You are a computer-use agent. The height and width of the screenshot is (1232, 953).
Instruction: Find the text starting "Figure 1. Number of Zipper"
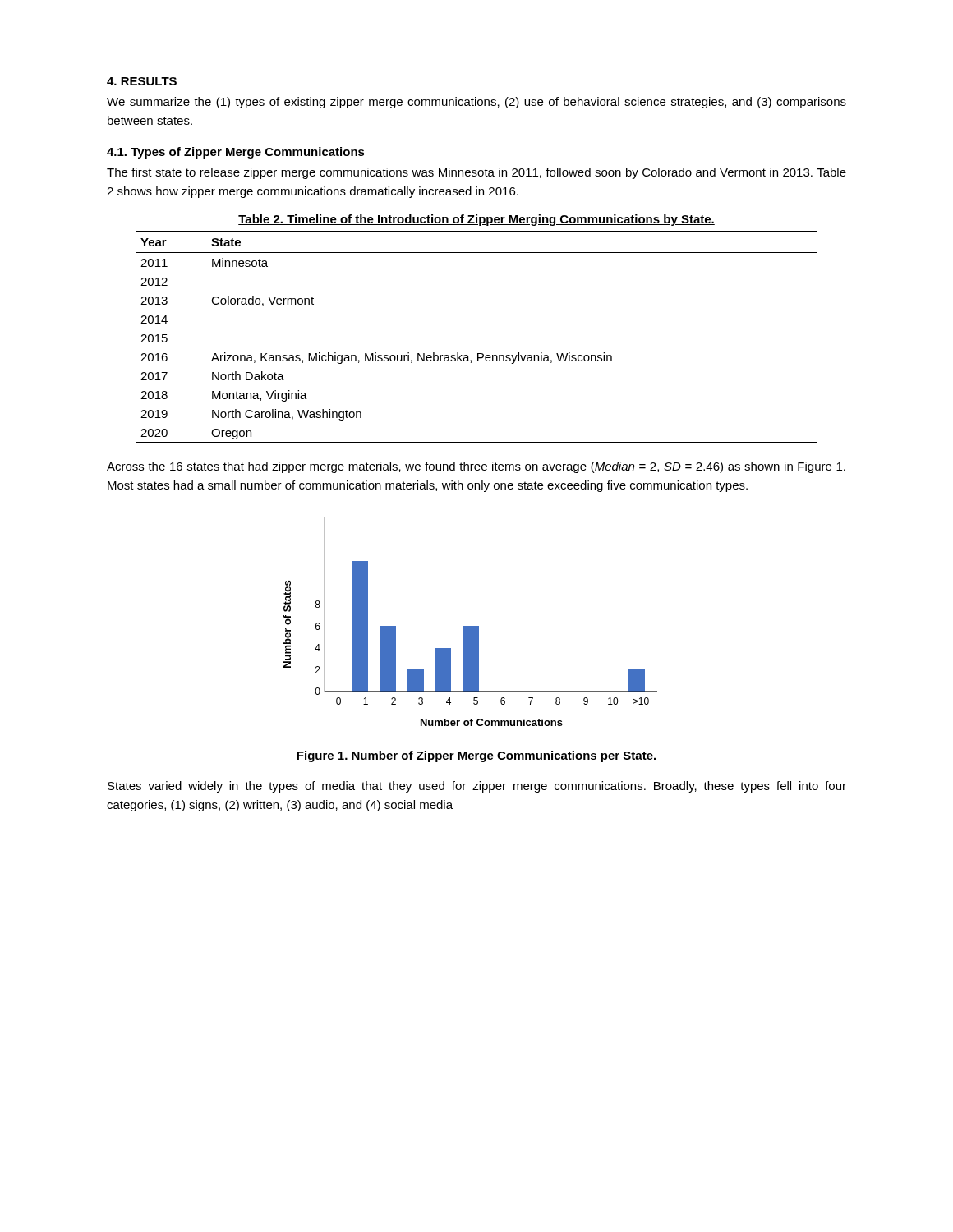click(x=476, y=755)
